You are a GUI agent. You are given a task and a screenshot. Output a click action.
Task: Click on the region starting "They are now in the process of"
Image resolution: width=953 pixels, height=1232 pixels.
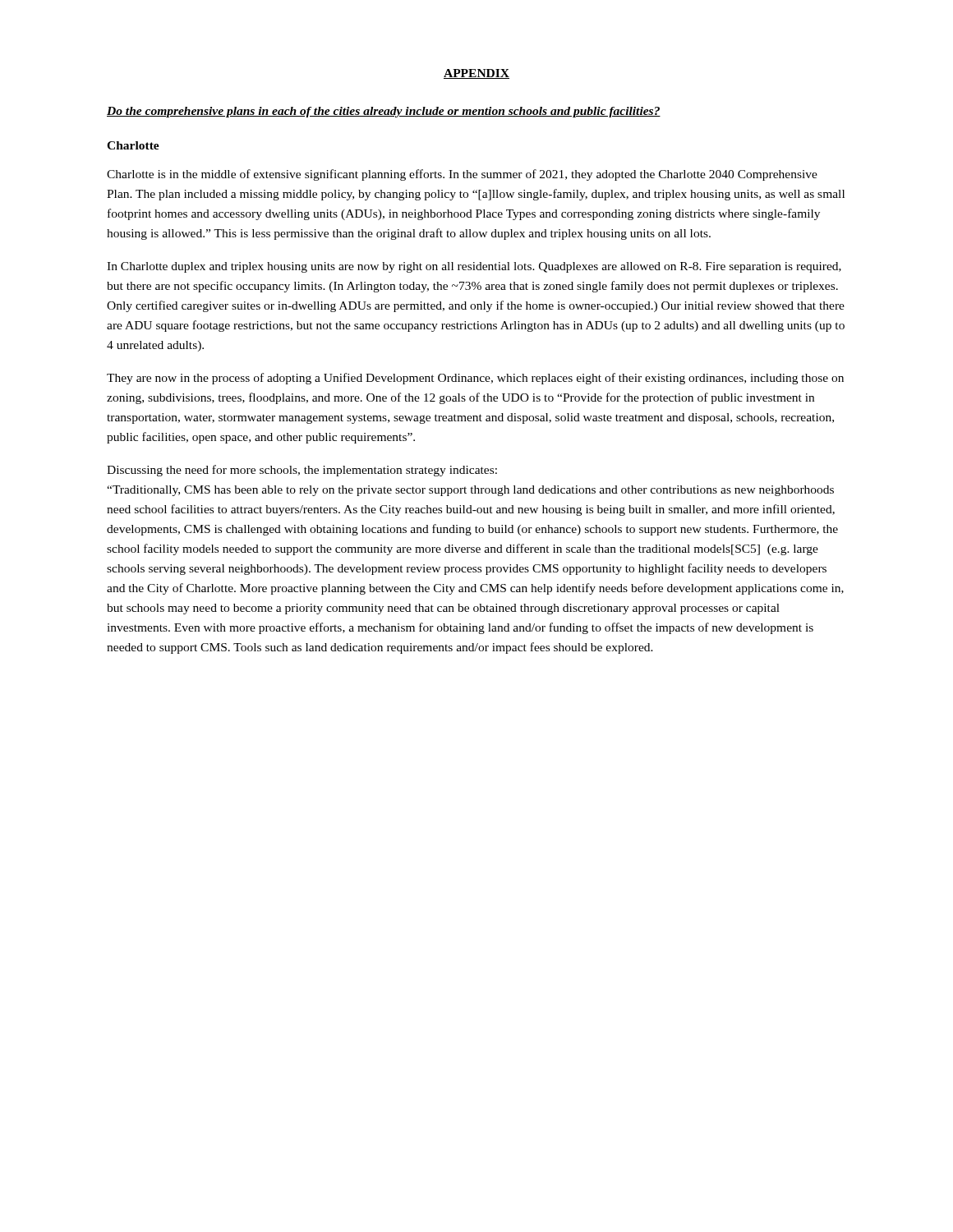coord(475,407)
